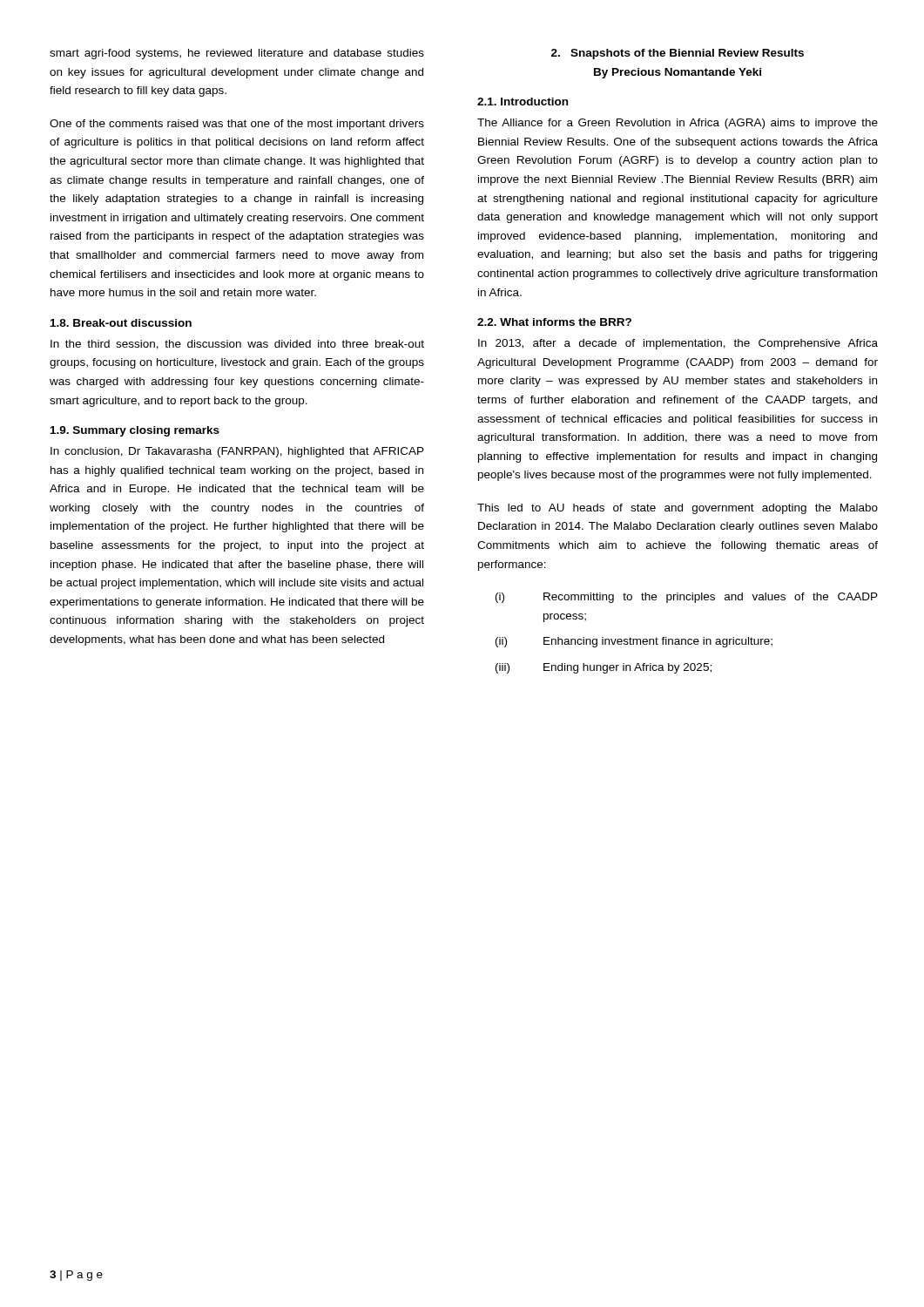Click the passage that begins "One of the"
924x1307 pixels.
[x=237, y=208]
